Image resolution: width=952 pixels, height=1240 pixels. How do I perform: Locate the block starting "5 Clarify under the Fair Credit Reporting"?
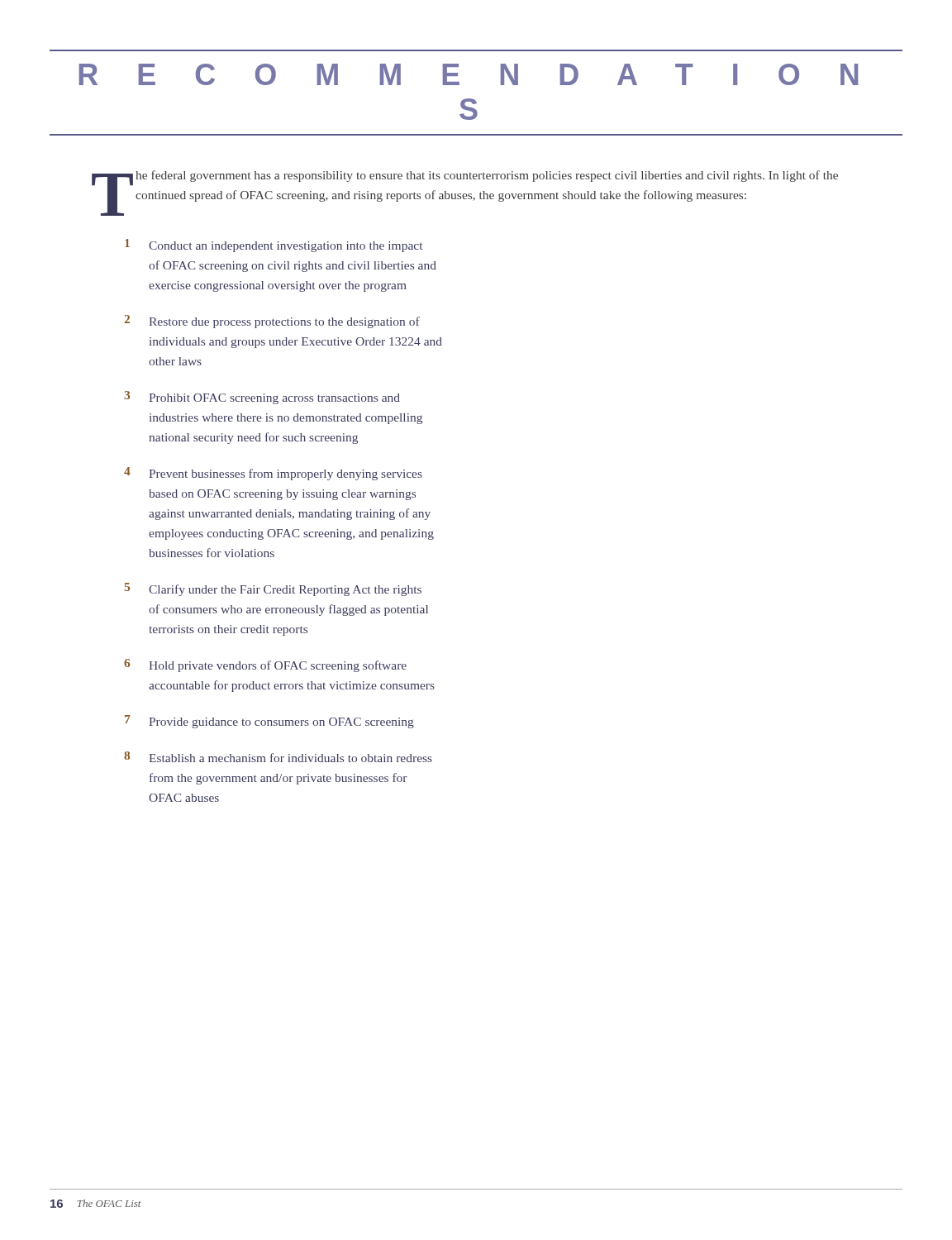point(276,609)
